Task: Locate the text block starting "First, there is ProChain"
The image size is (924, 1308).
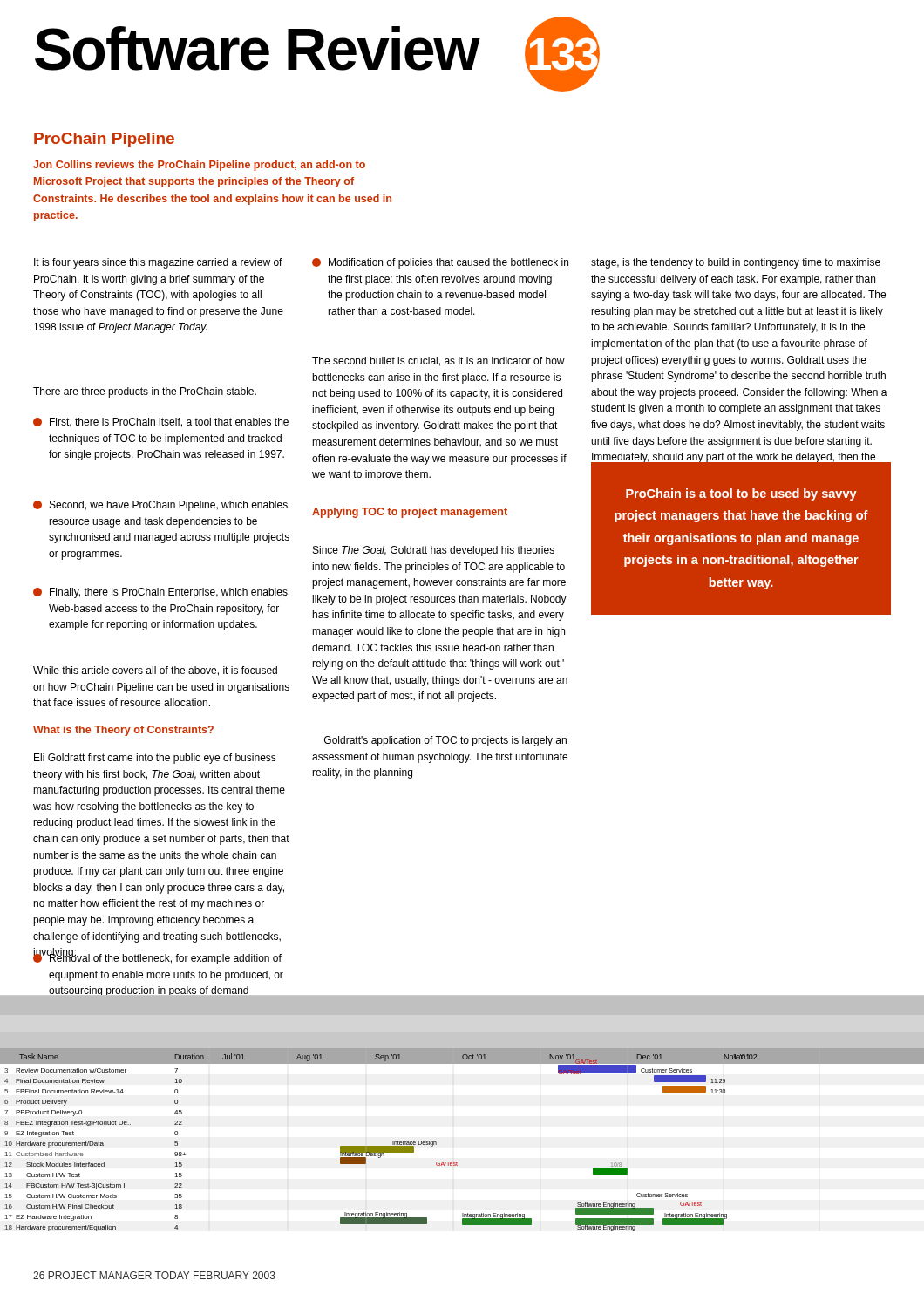Action: [x=162, y=439]
